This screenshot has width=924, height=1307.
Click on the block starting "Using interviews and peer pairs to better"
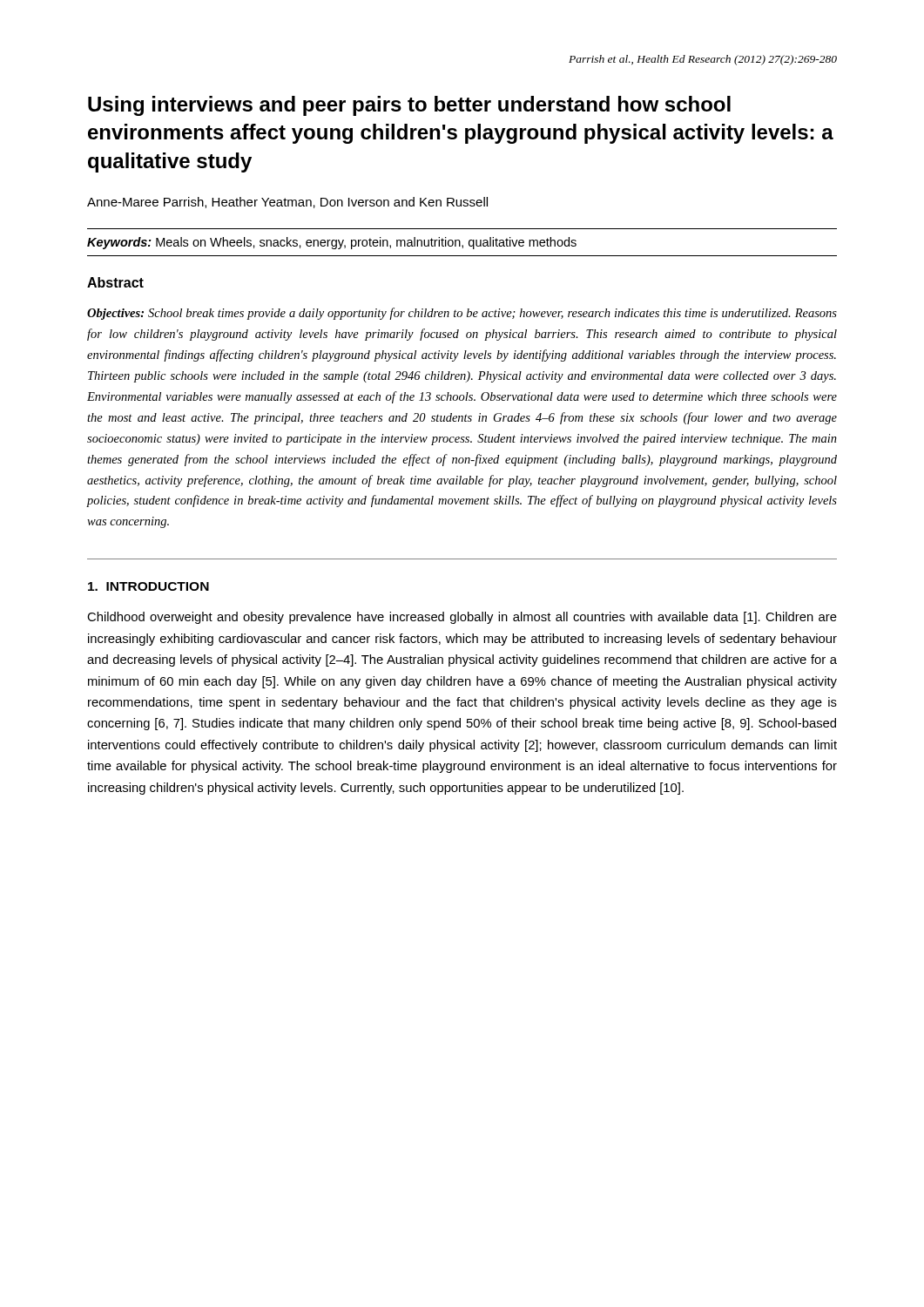(460, 132)
